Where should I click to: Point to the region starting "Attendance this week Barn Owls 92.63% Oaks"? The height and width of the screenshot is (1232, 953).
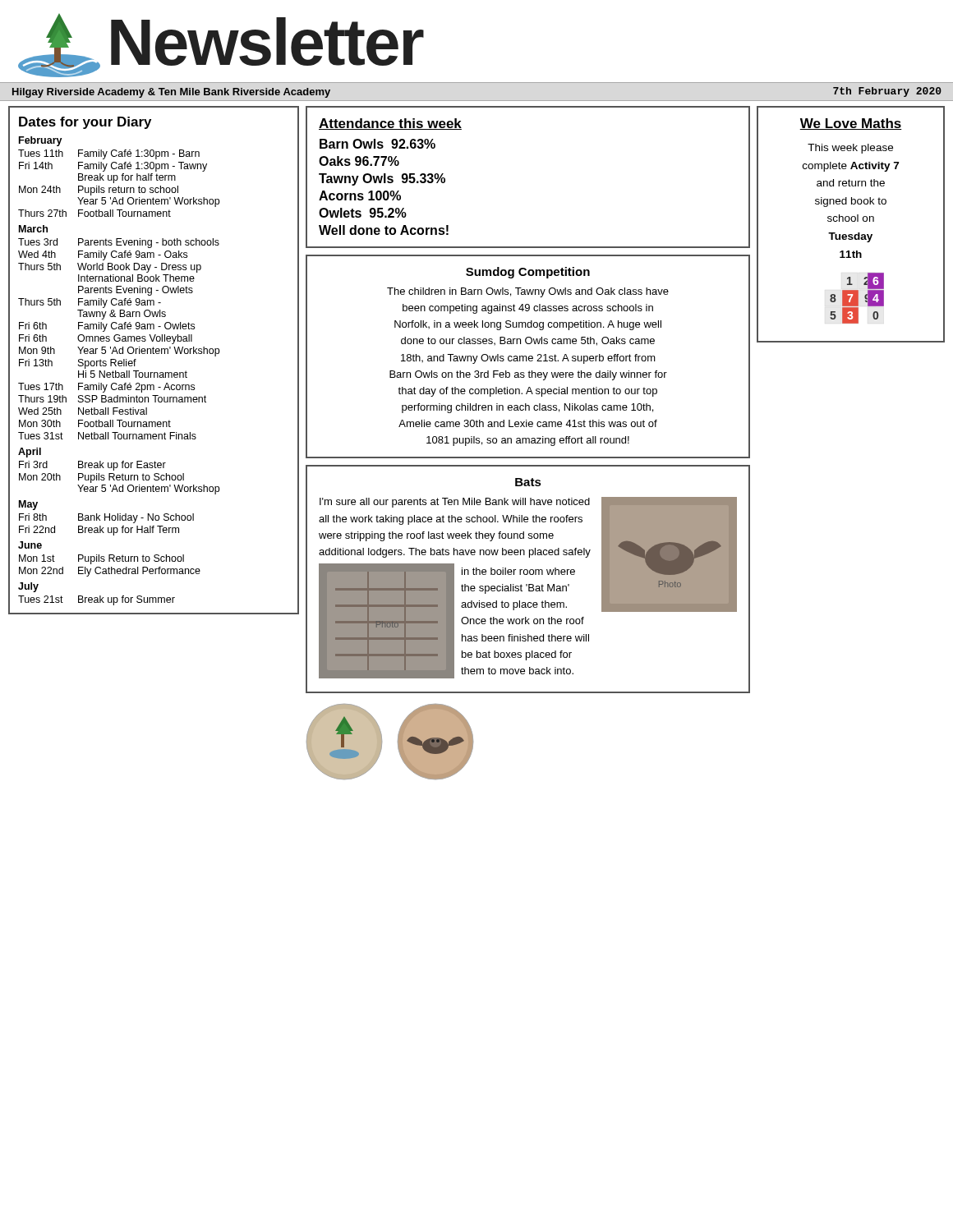click(390, 124)
